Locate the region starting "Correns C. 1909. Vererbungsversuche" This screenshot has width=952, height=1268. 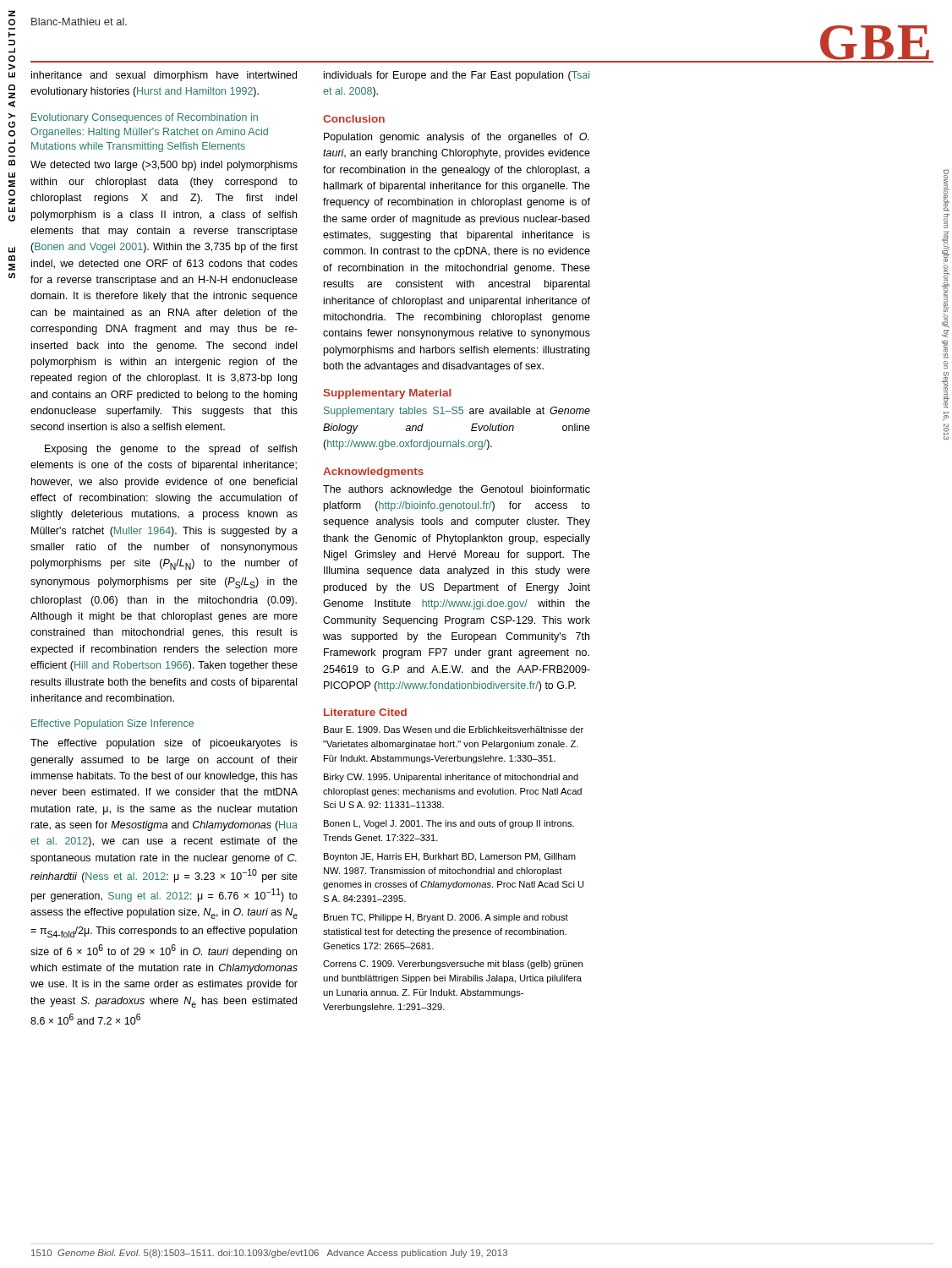click(x=453, y=985)
